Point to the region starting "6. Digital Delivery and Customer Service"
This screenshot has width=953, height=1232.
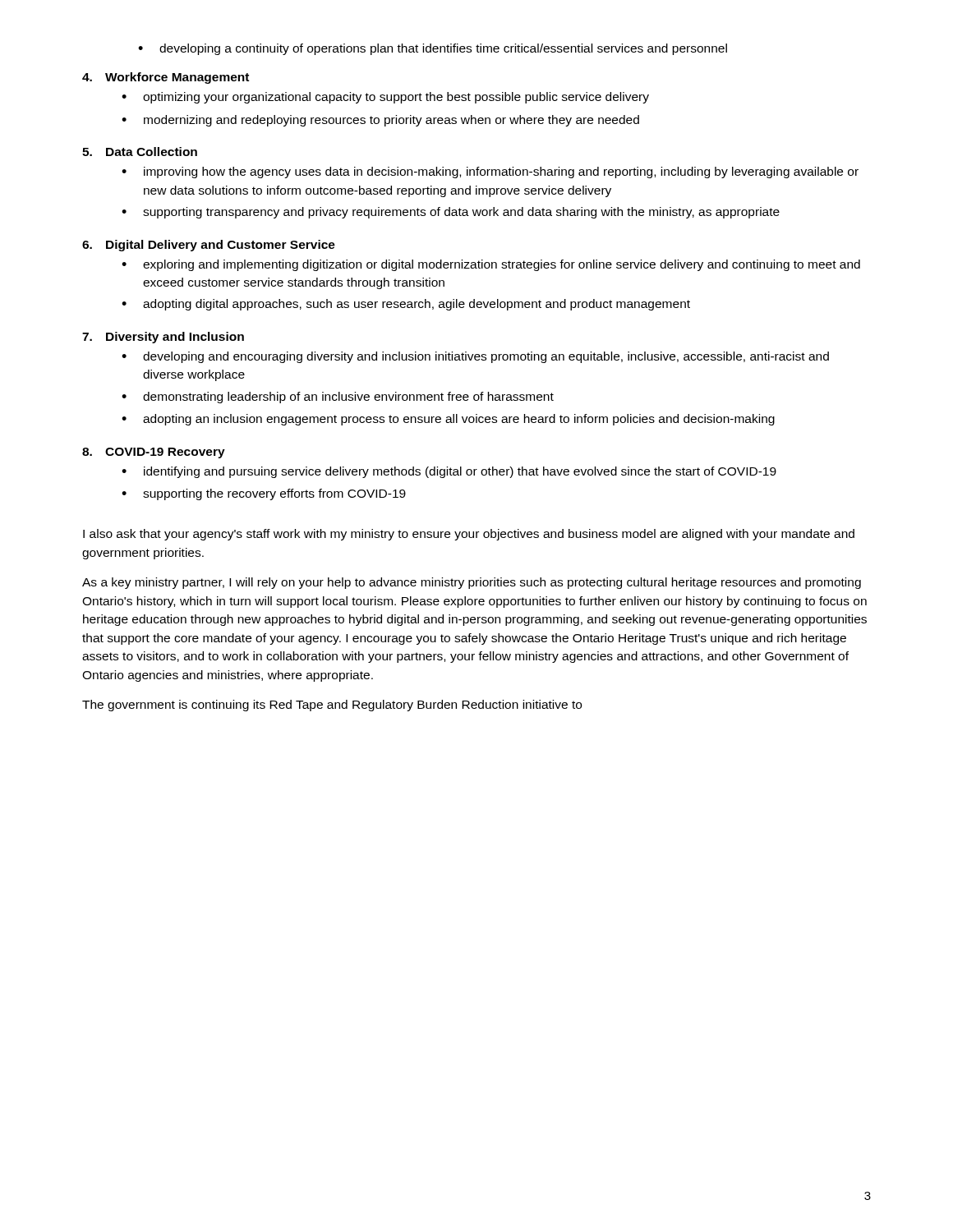tap(476, 277)
